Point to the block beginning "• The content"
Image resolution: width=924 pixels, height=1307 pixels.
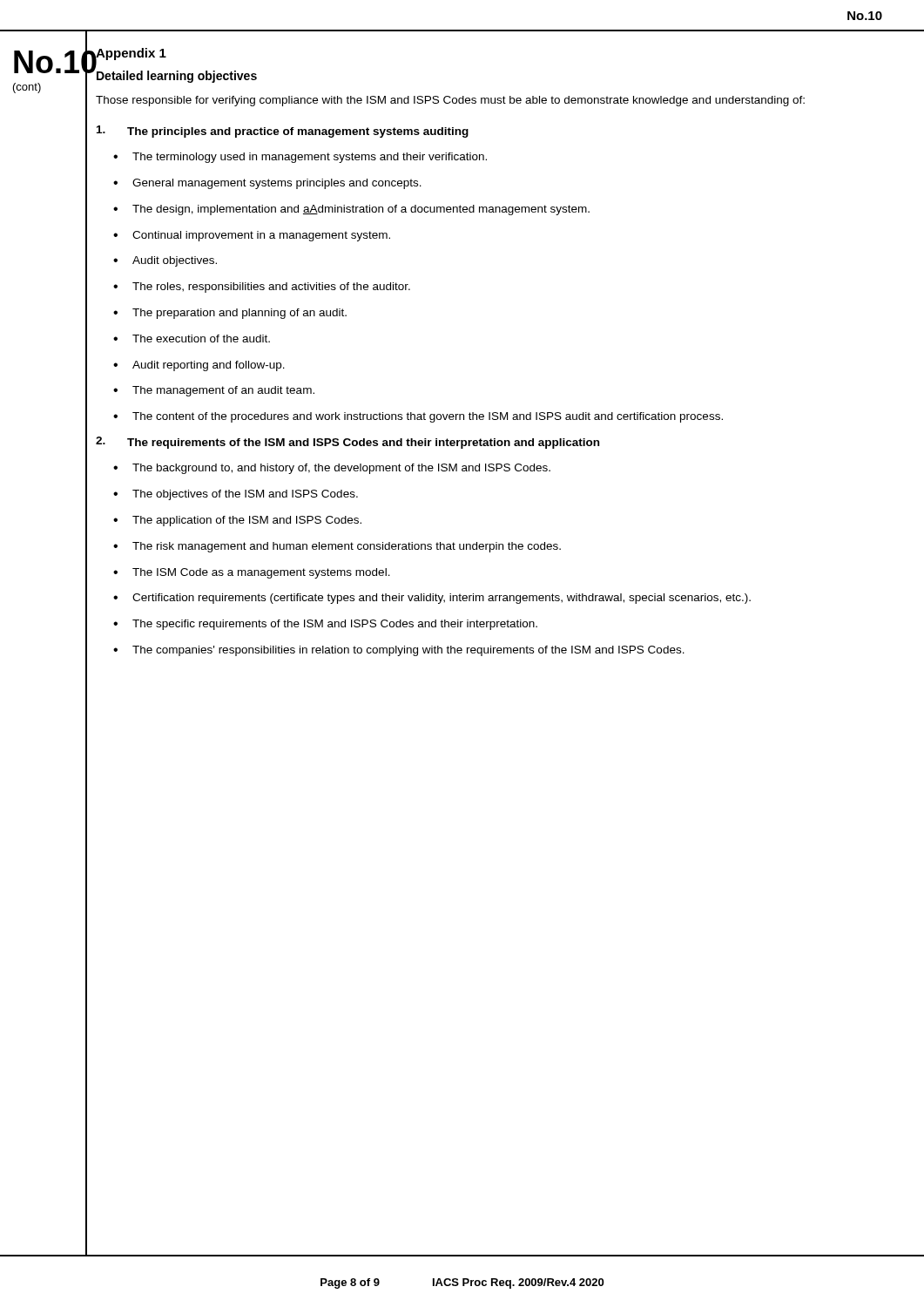501,417
